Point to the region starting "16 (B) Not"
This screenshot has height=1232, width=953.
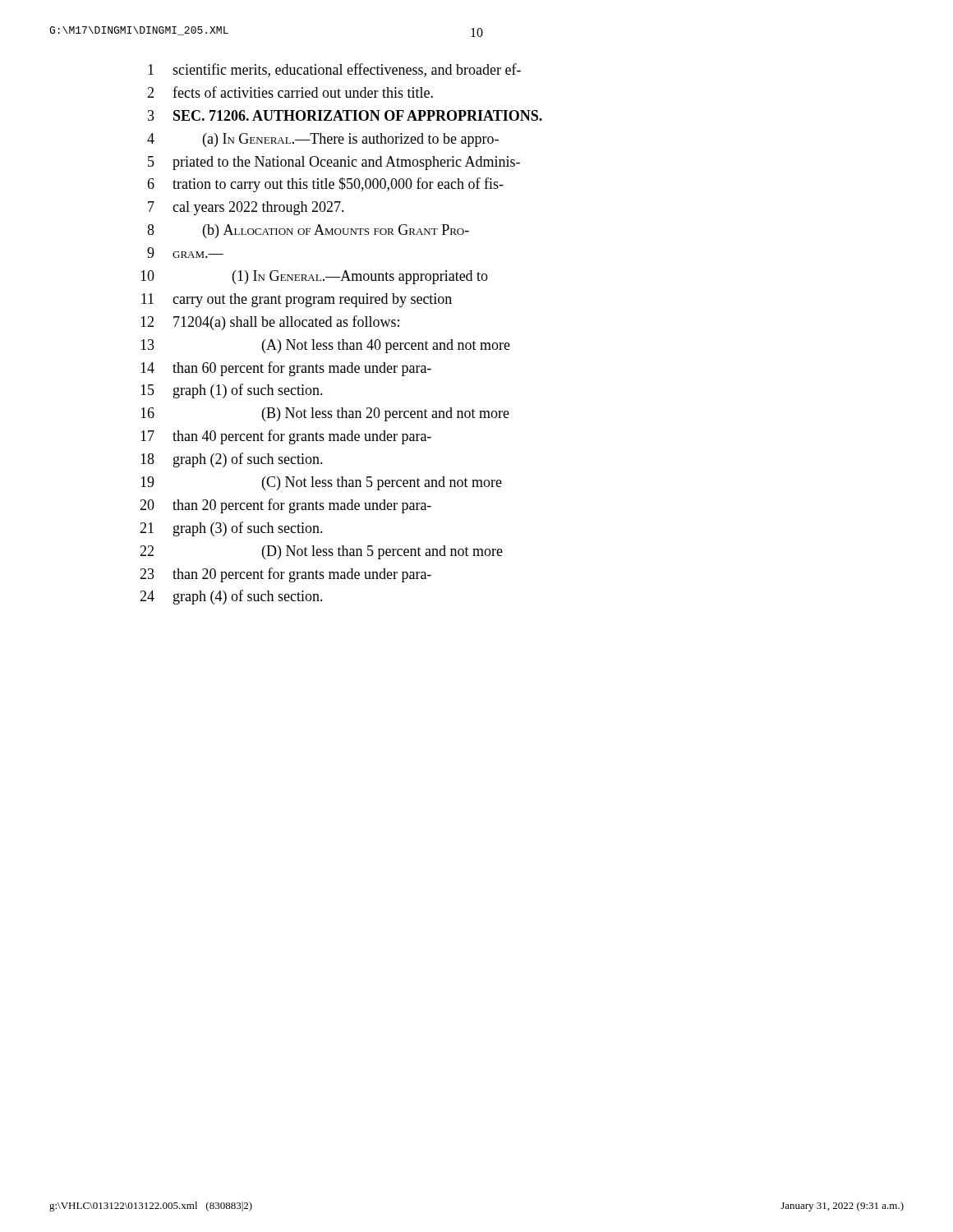(x=501, y=414)
